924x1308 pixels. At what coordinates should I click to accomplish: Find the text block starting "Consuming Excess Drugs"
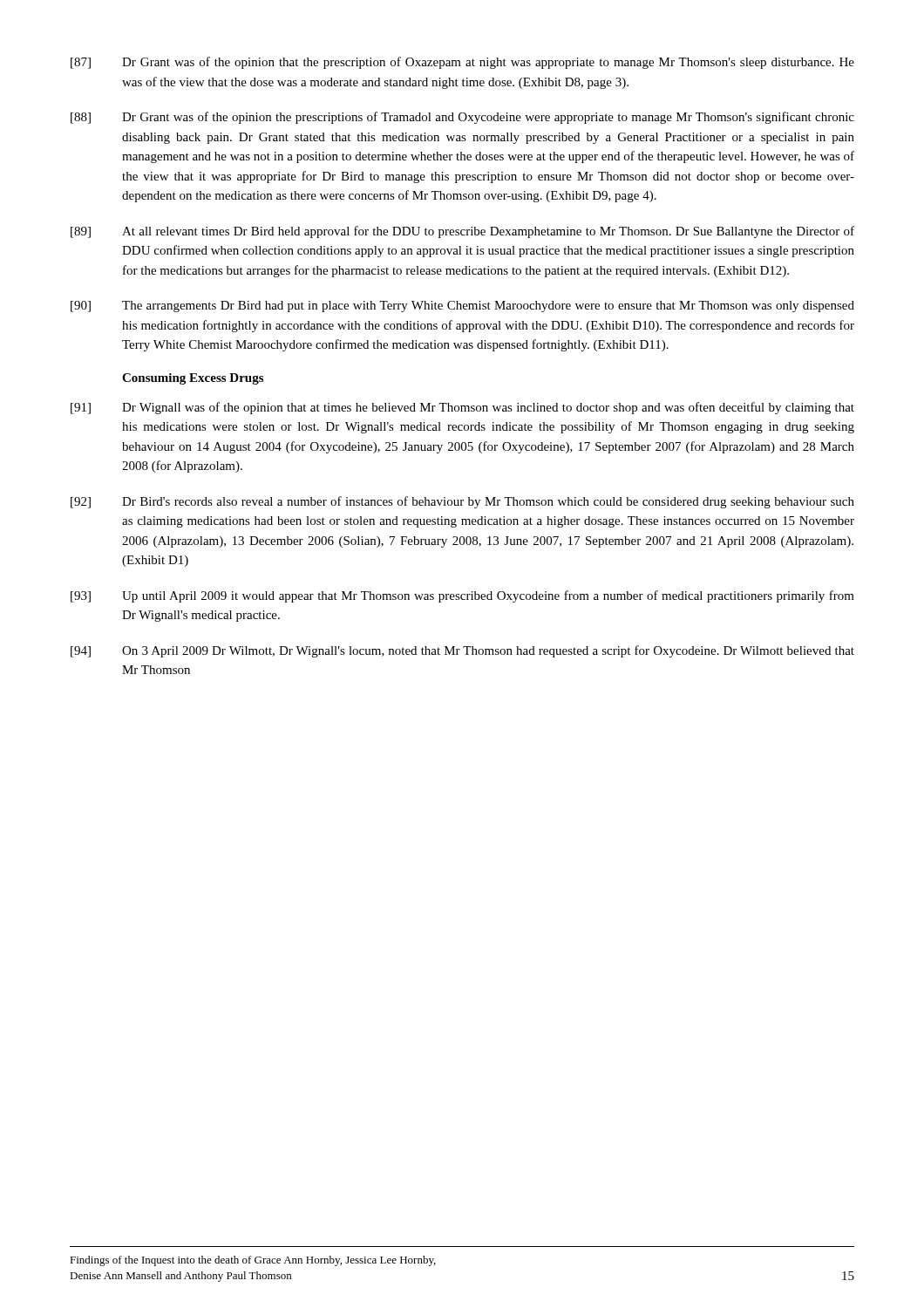193,377
